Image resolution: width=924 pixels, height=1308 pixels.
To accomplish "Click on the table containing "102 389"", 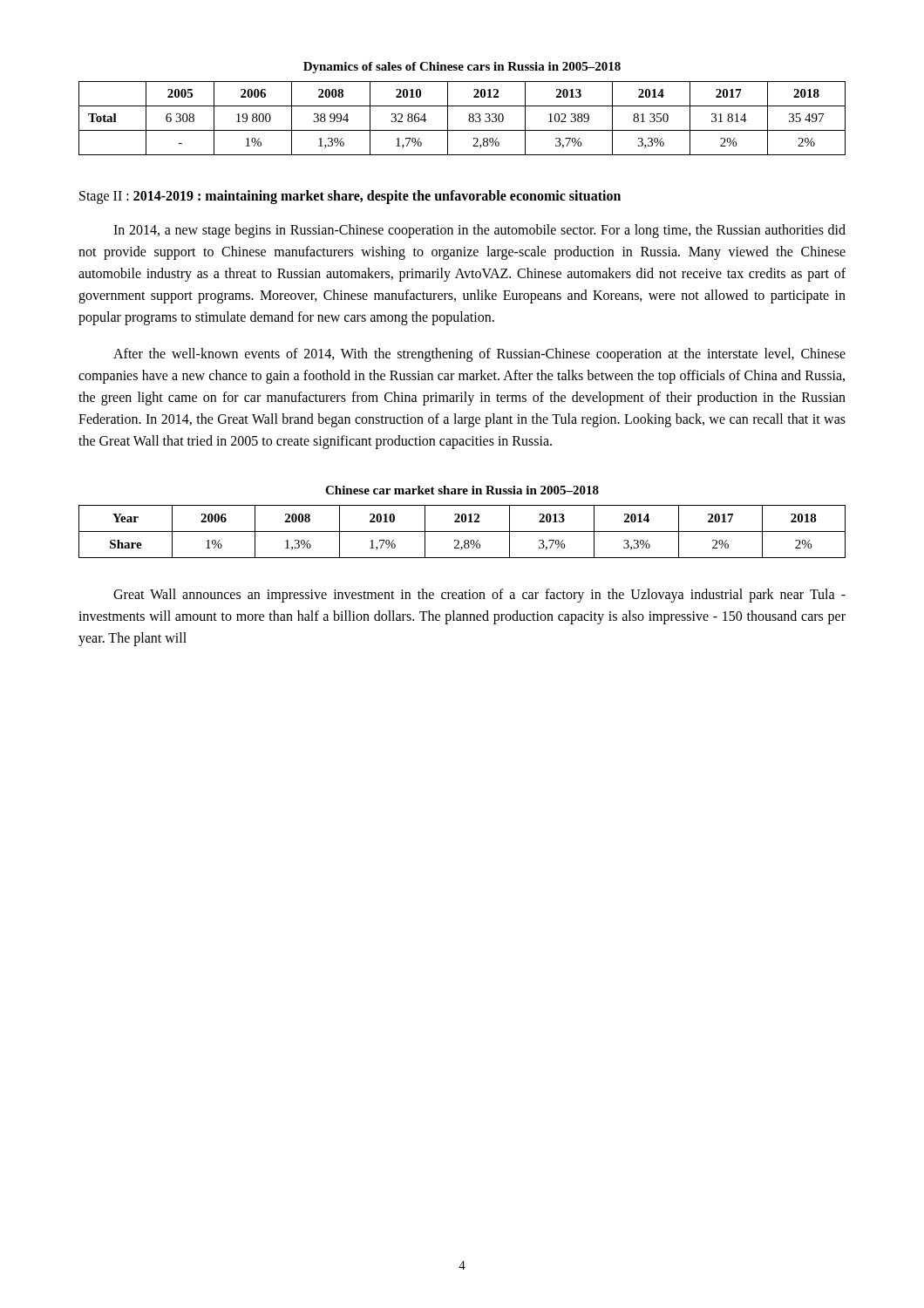I will click(x=462, y=104).
